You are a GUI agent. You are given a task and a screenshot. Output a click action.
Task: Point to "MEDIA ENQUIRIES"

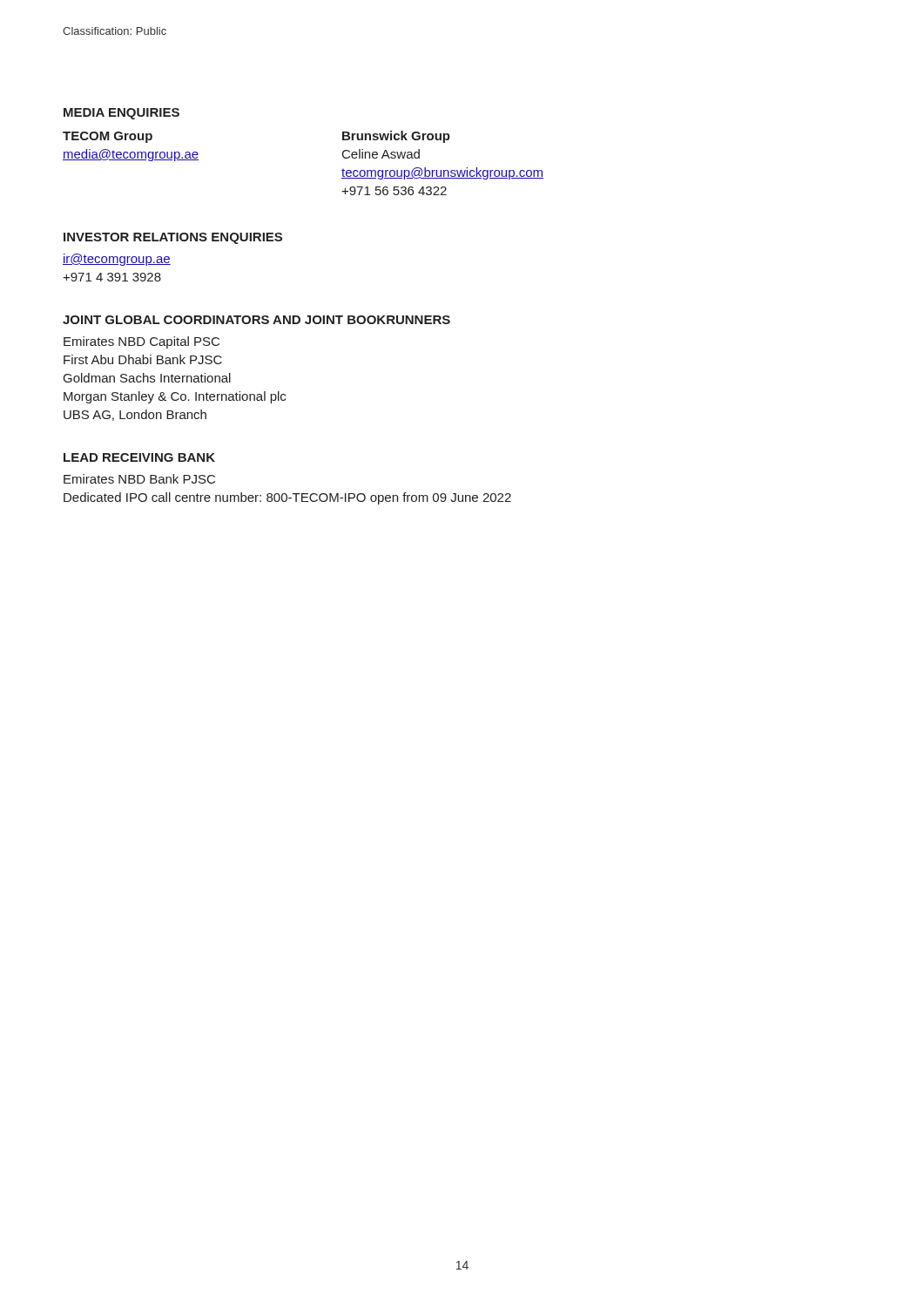(x=121, y=112)
